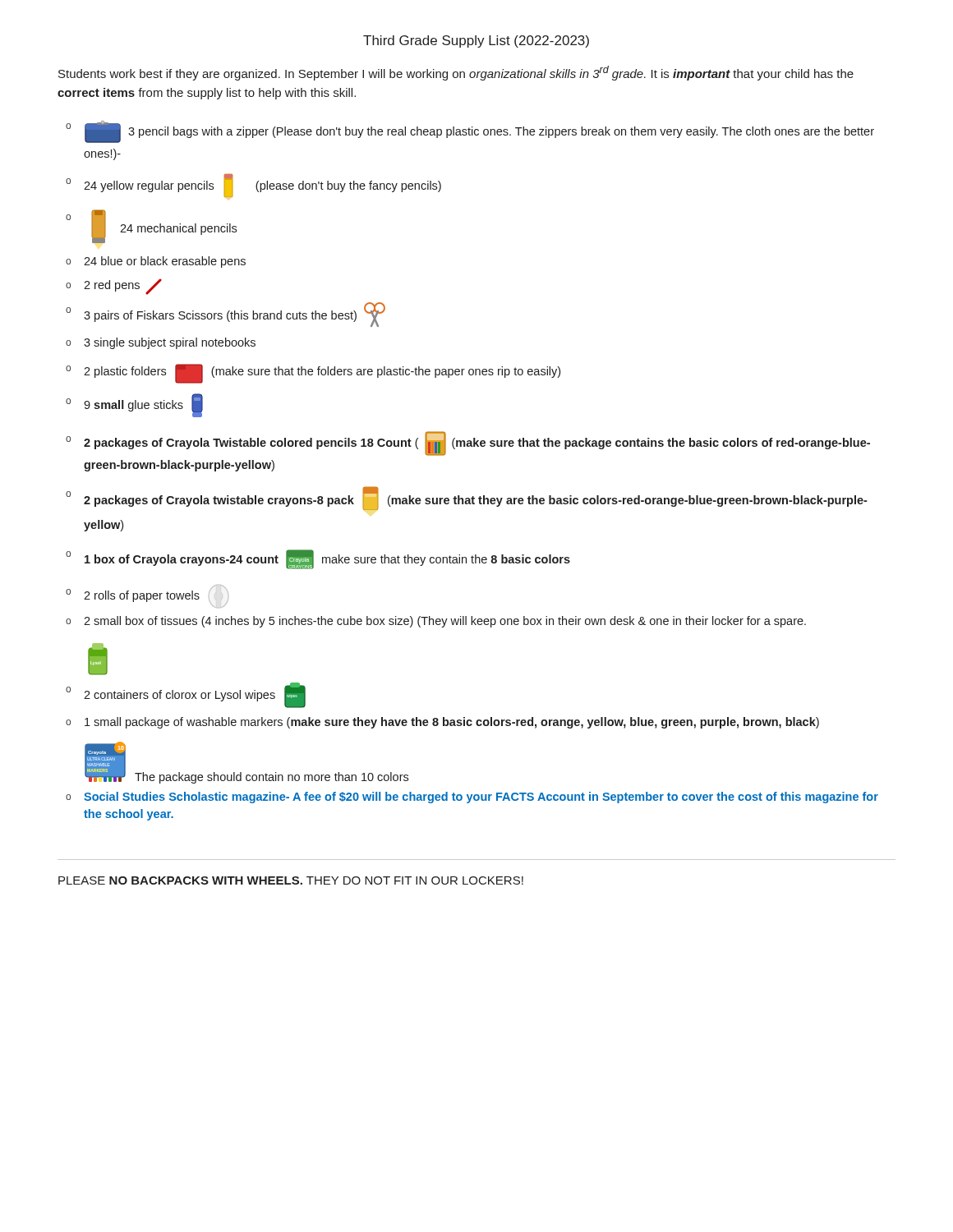953x1232 pixels.
Task: Find the list item that says "o 24 blue or black erasable"
Action: pyautogui.click(x=156, y=262)
